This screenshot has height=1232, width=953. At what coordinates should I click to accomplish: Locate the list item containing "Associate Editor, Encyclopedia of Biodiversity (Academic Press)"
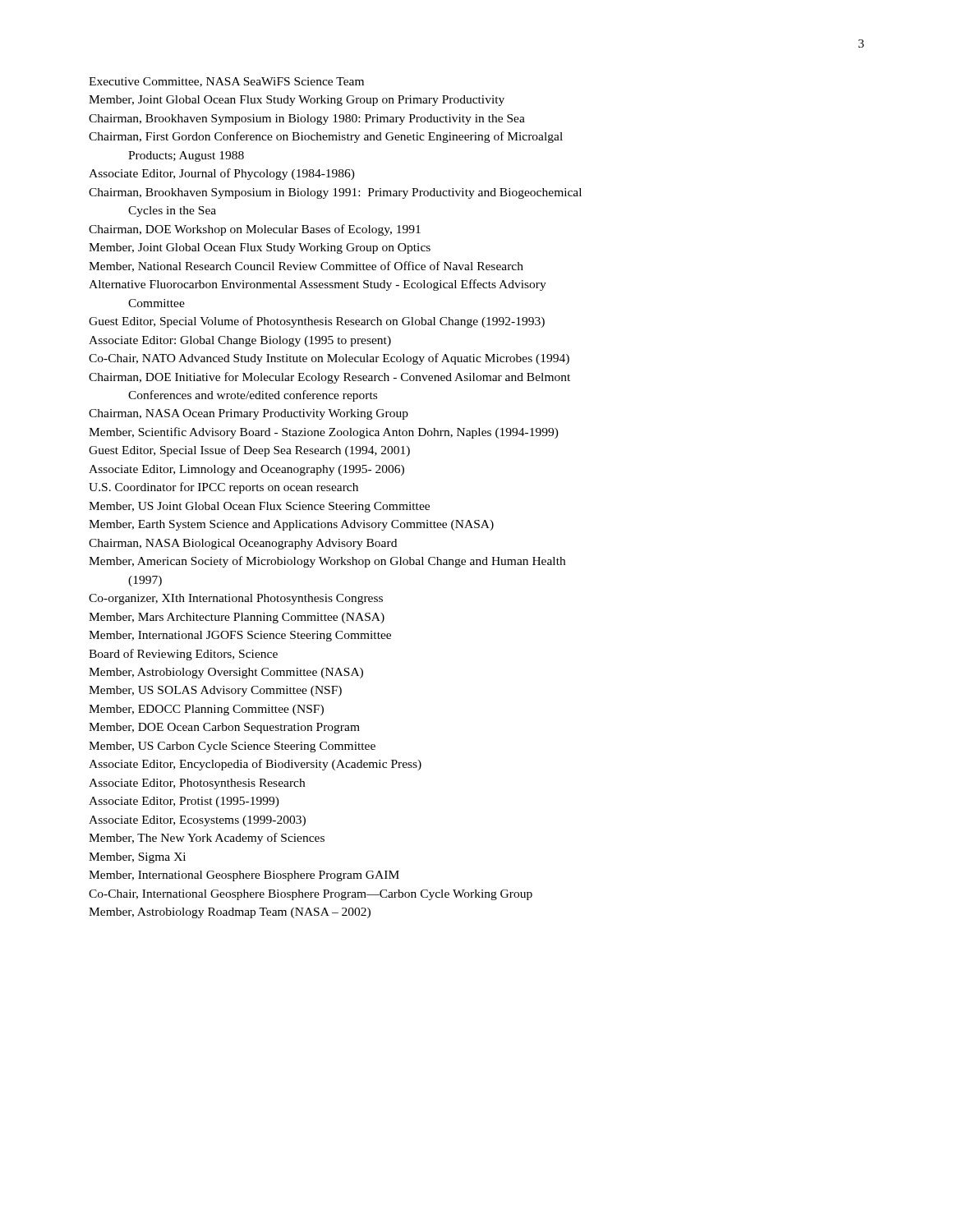pyautogui.click(x=255, y=764)
